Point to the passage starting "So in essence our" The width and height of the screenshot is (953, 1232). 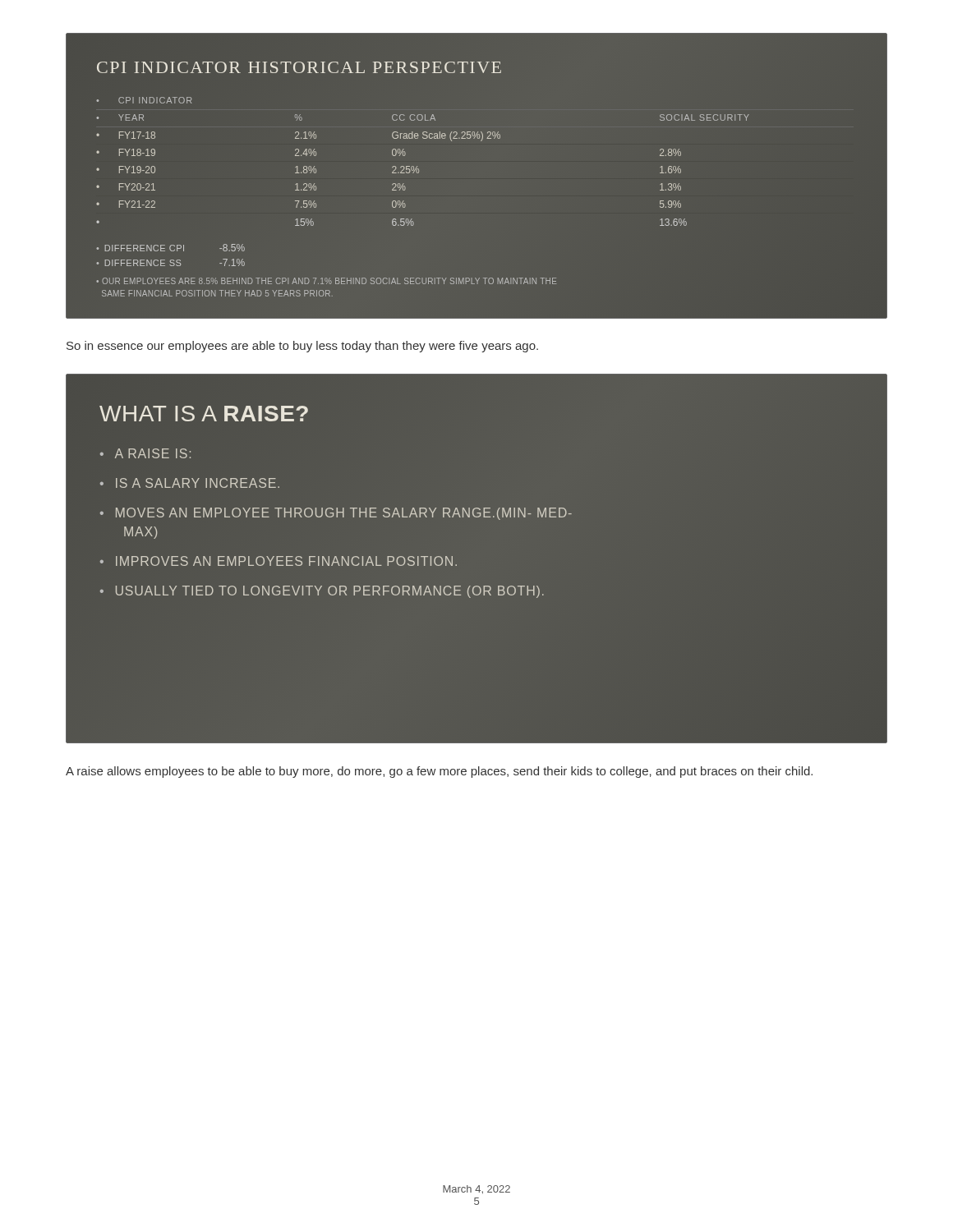coord(302,345)
